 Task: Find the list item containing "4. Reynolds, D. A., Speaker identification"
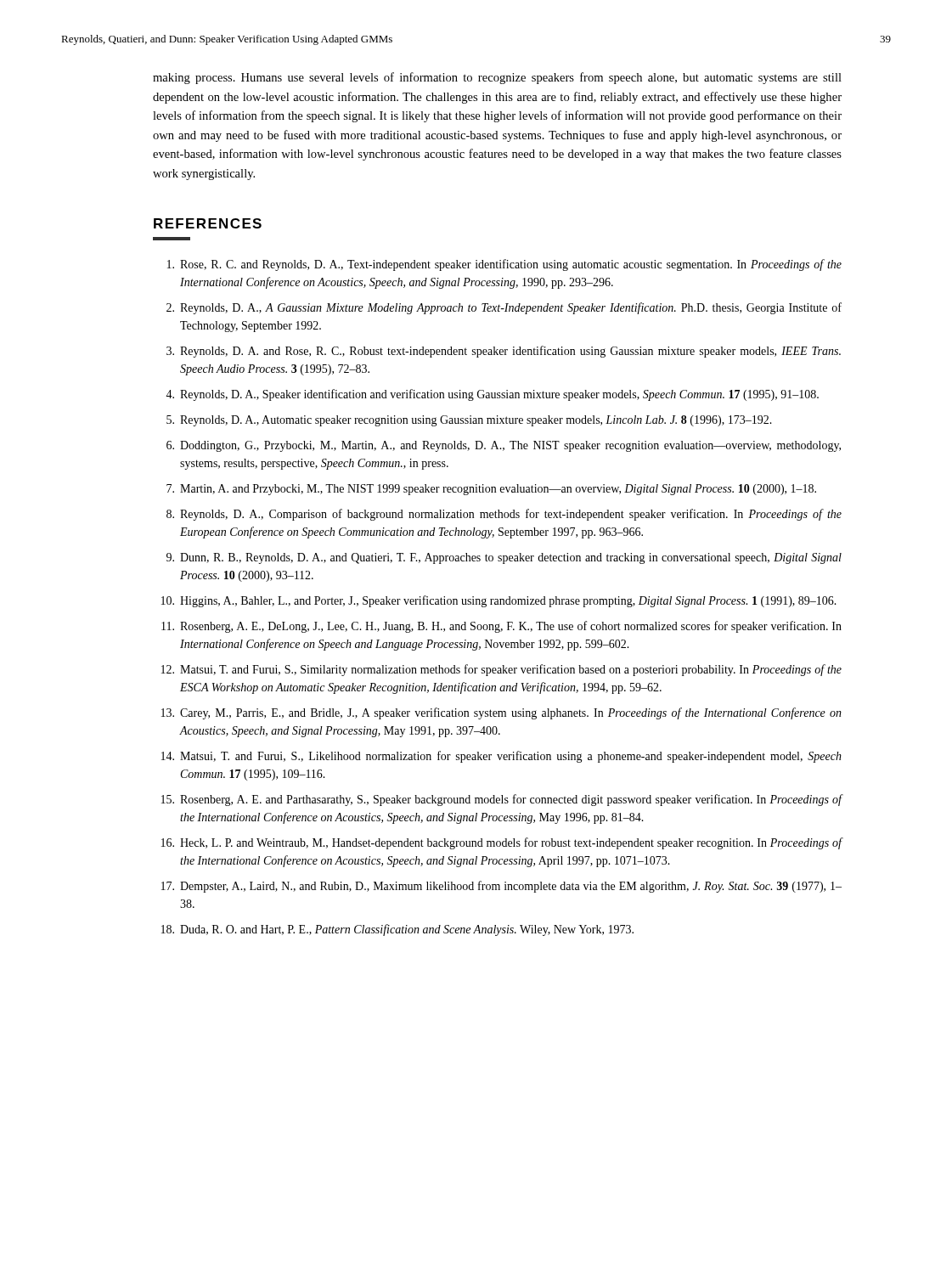click(497, 394)
